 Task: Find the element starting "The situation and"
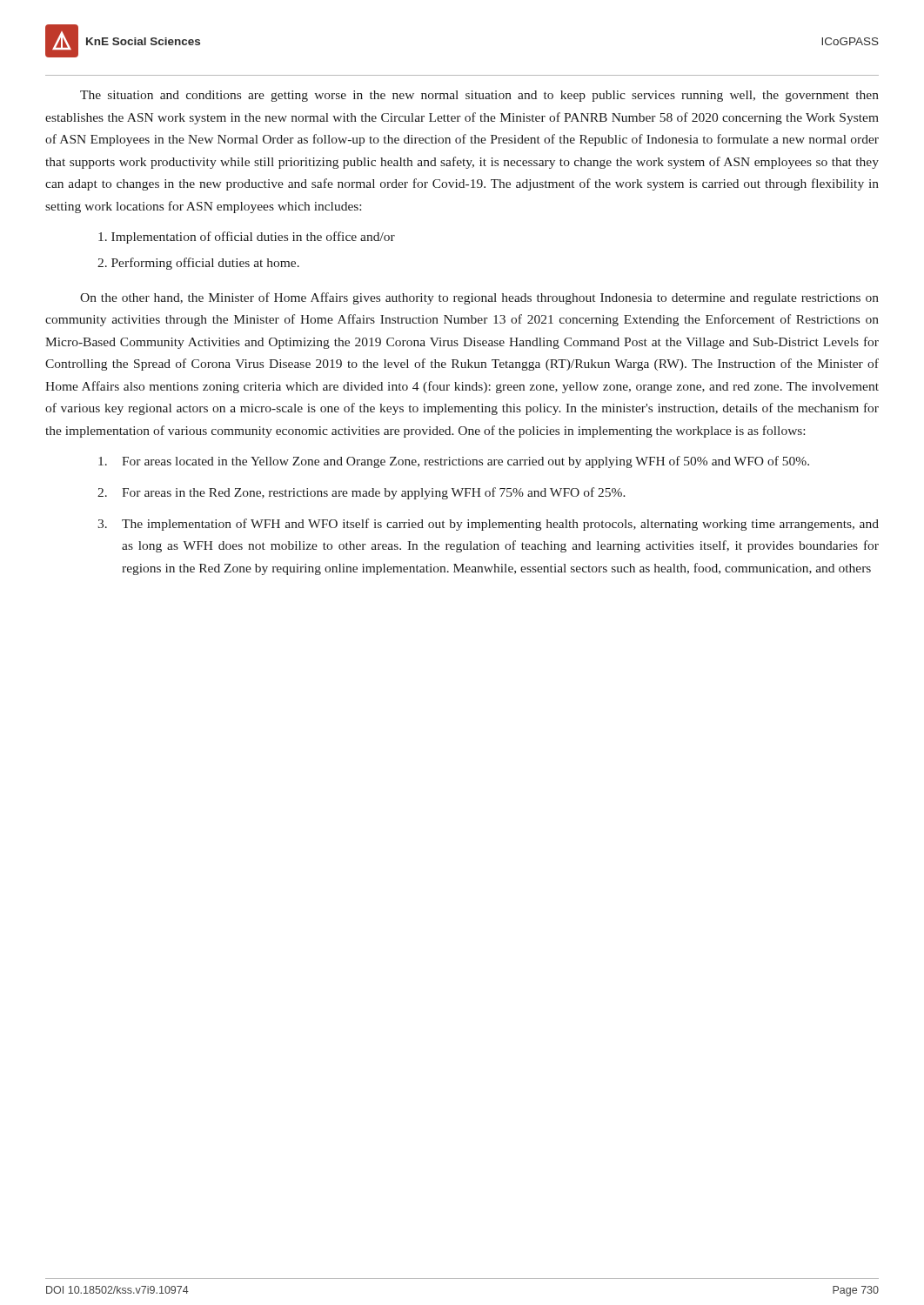pos(462,150)
